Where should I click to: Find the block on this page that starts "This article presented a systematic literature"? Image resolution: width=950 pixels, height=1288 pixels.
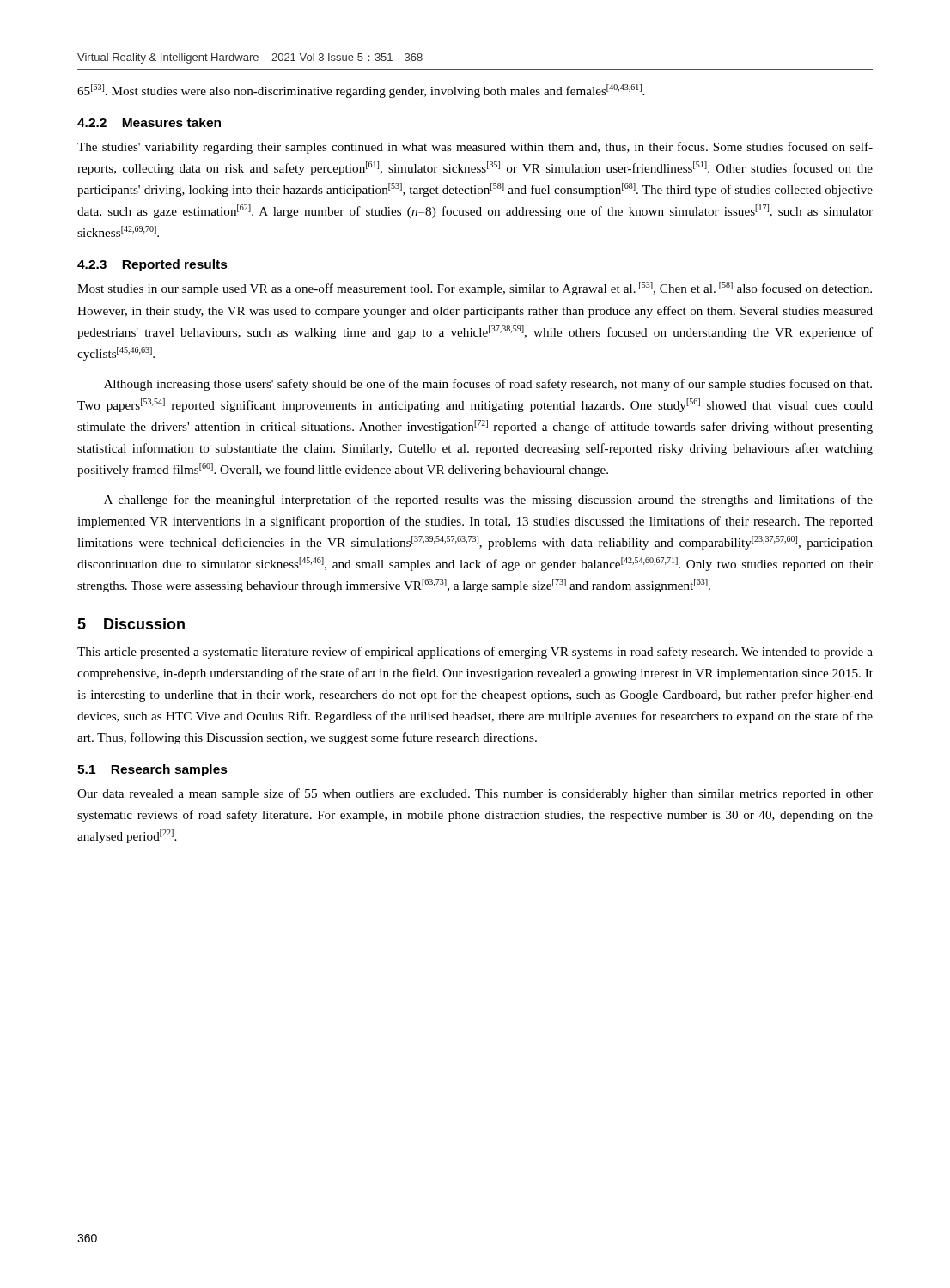(475, 694)
